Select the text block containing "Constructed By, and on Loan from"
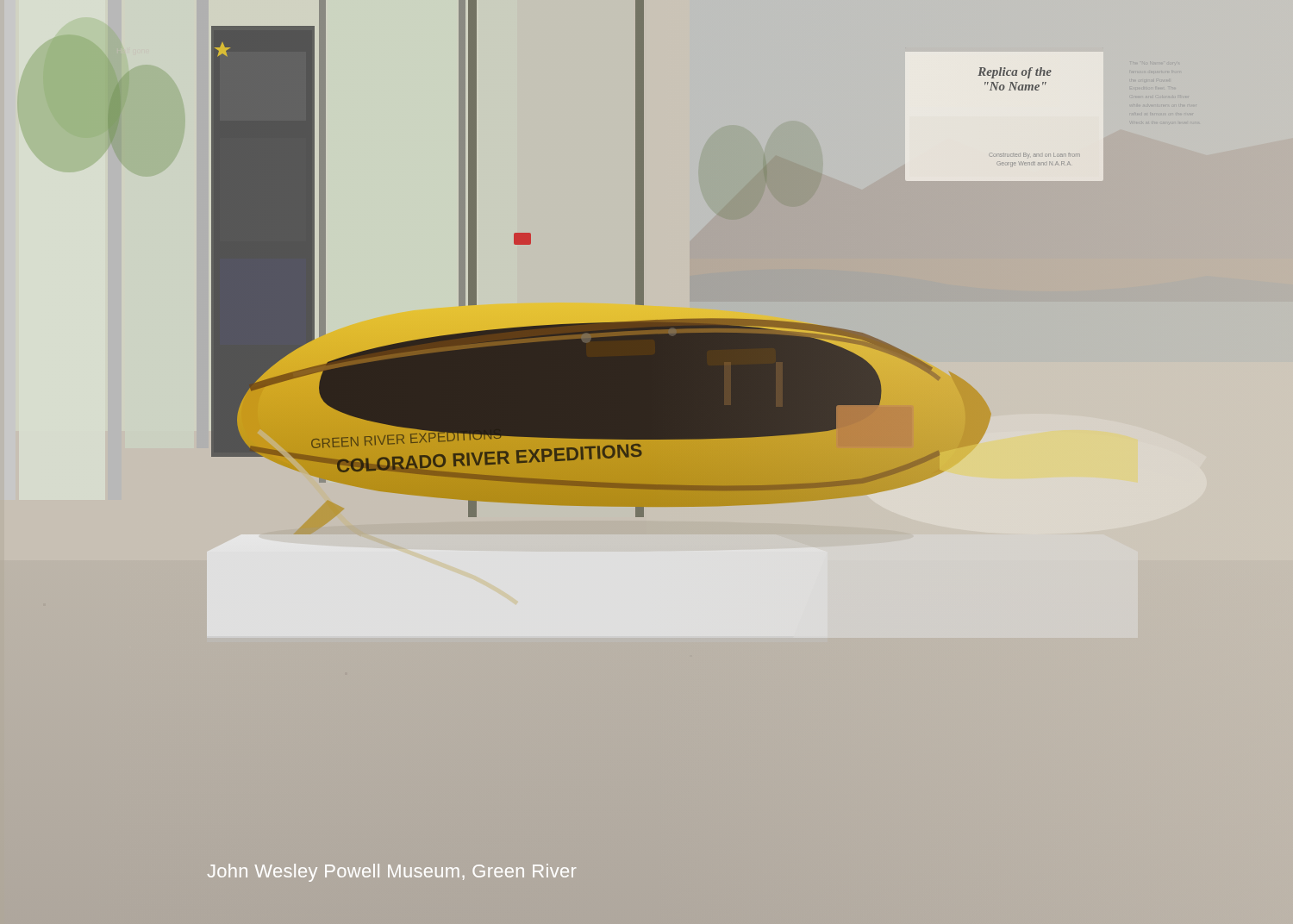The width and height of the screenshot is (1293, 924). (x=1034, y=159)
